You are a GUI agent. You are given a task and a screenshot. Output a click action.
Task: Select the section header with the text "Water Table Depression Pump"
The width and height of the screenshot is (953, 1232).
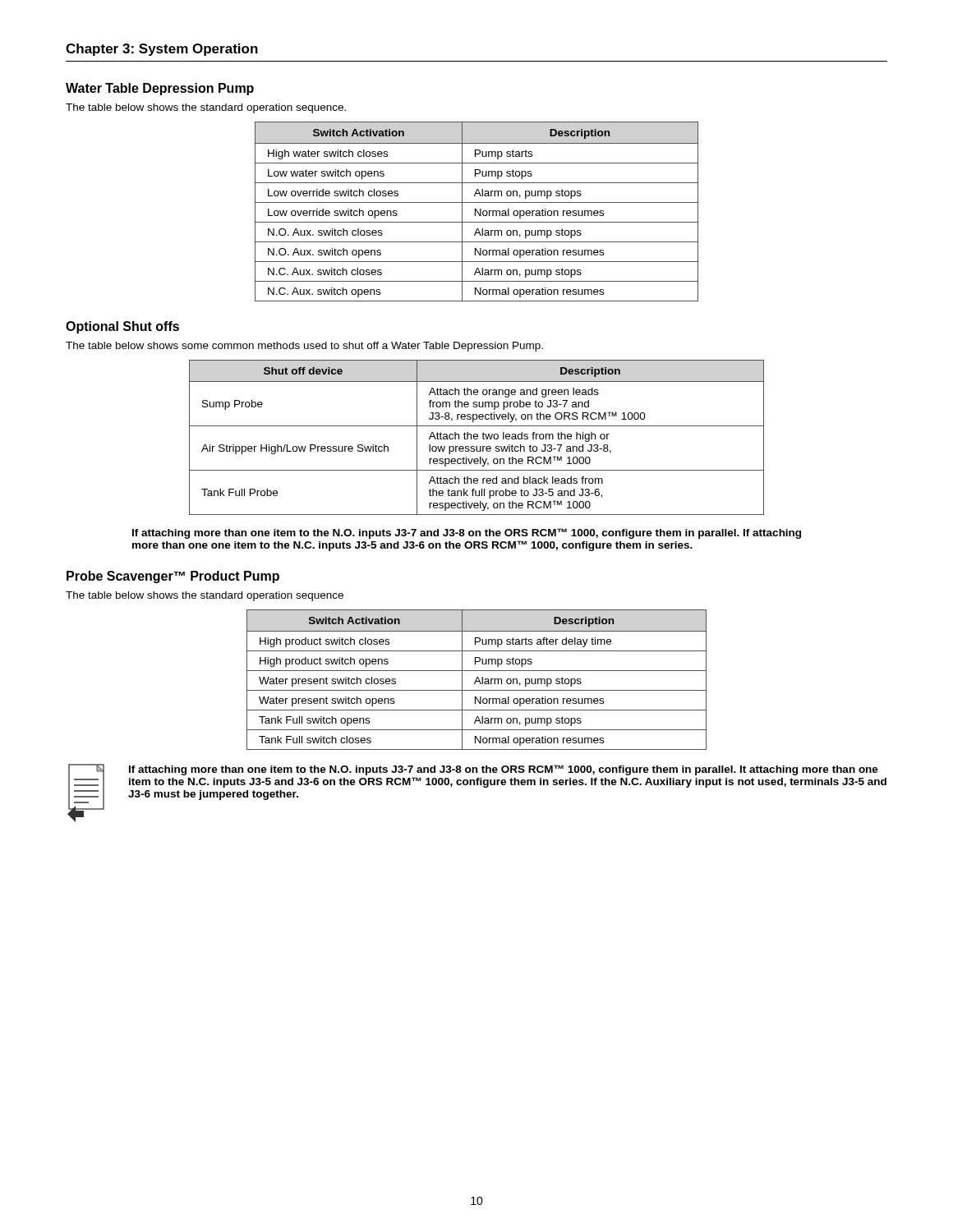(x=160, y=88)
